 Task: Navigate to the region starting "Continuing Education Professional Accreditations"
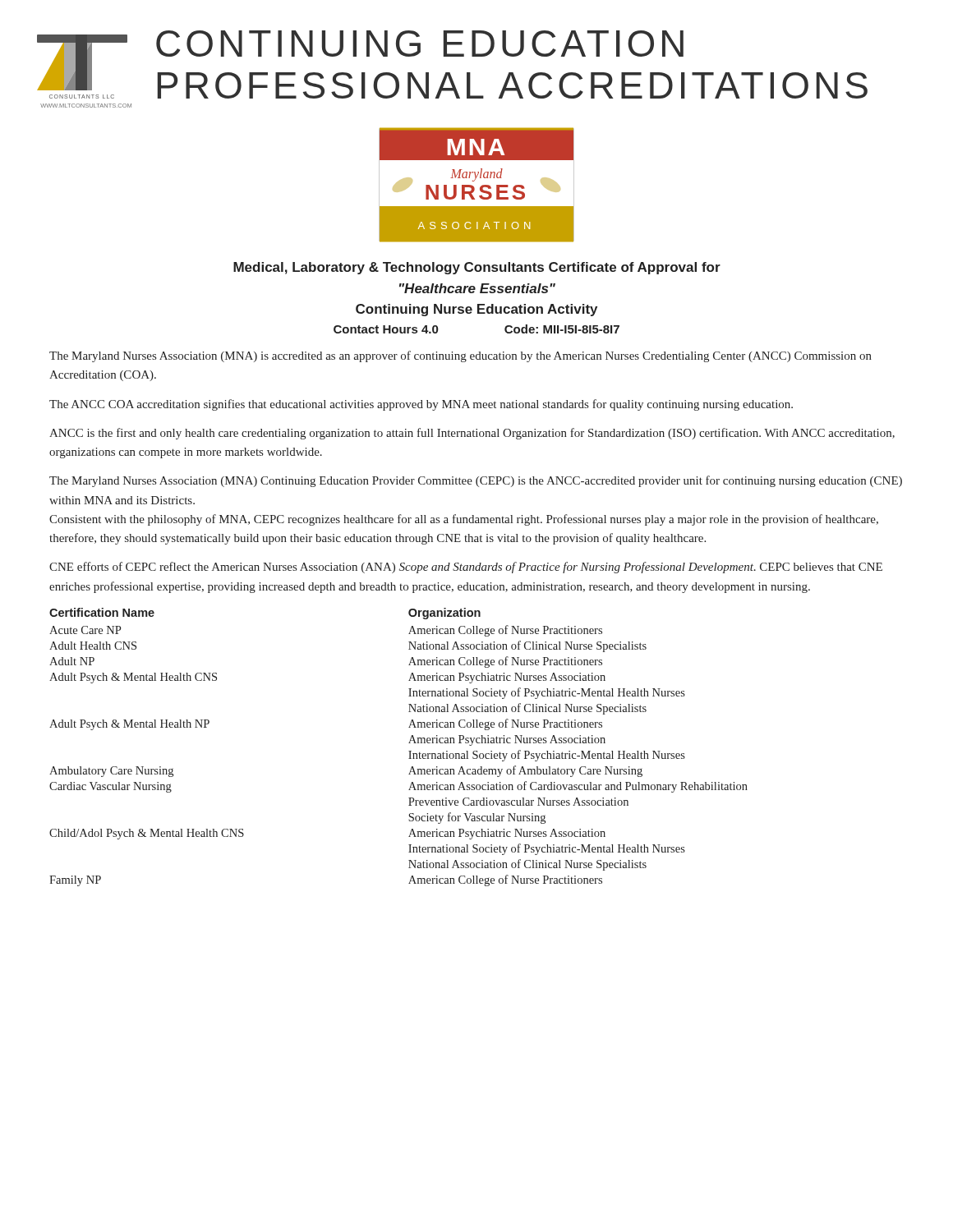point(529,65)
